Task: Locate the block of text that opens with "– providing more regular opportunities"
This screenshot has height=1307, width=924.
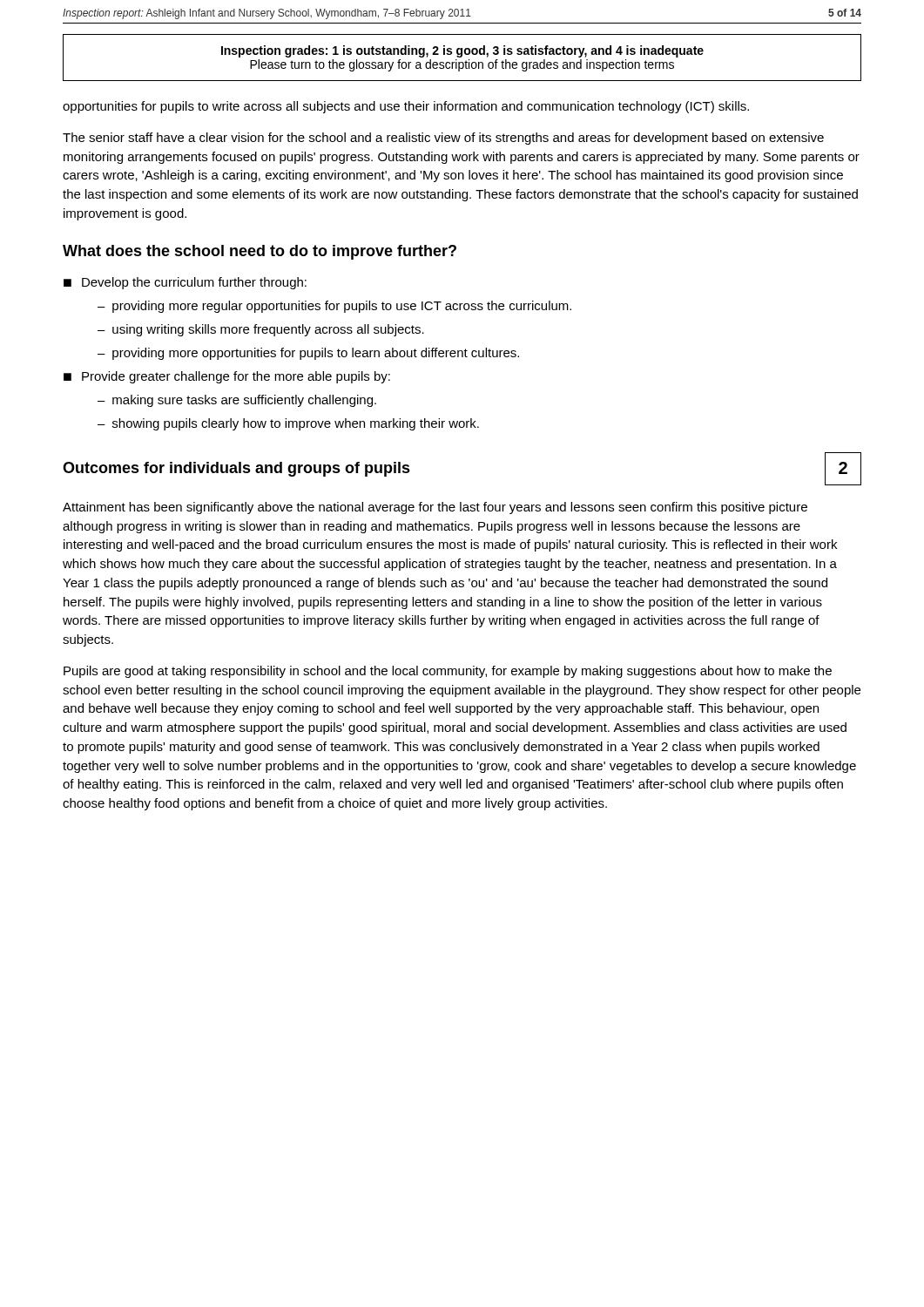Action: coord(335,306)
